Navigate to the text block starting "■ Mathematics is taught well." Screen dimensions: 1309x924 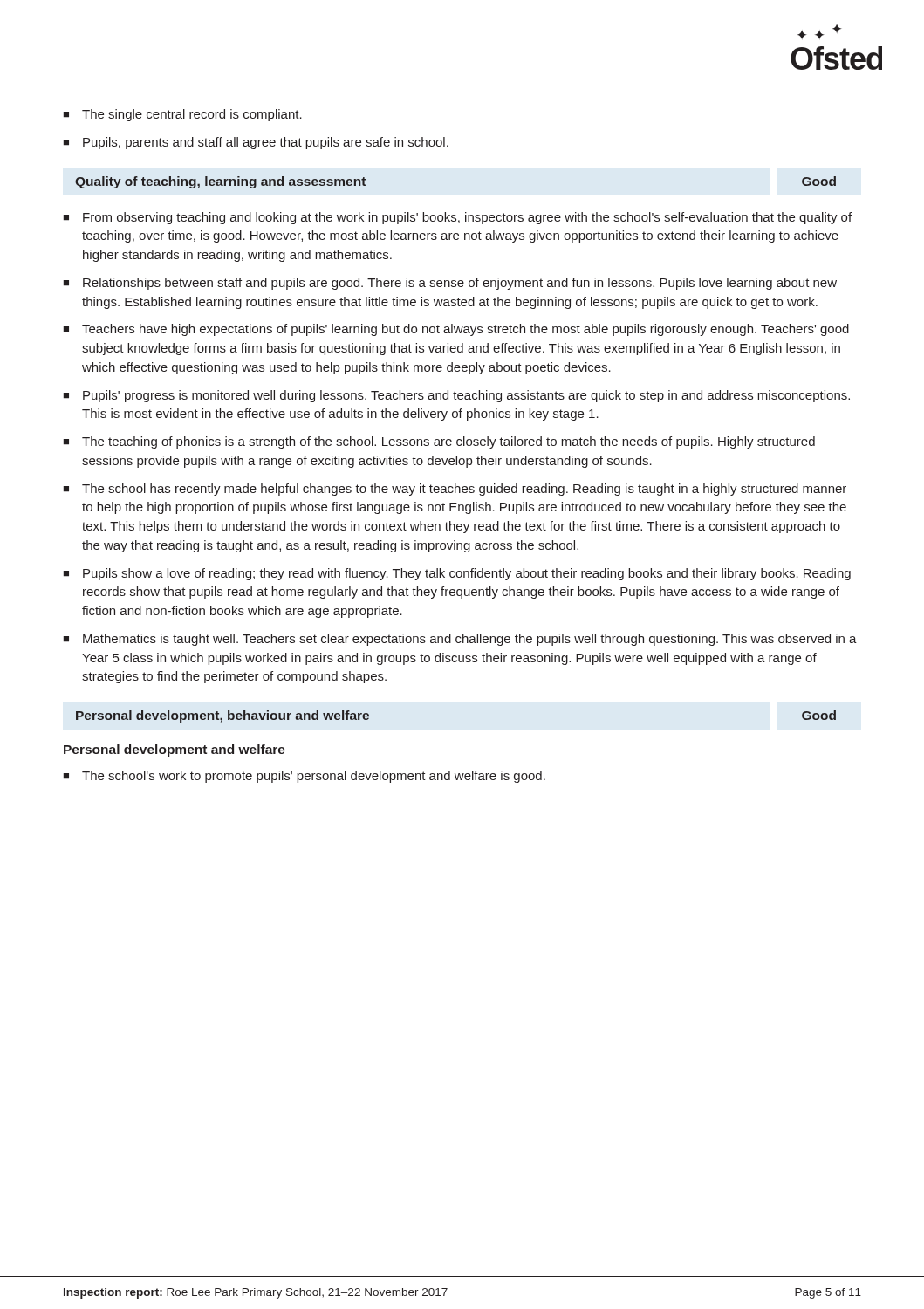pyautogui.click(x=462, y=657)
